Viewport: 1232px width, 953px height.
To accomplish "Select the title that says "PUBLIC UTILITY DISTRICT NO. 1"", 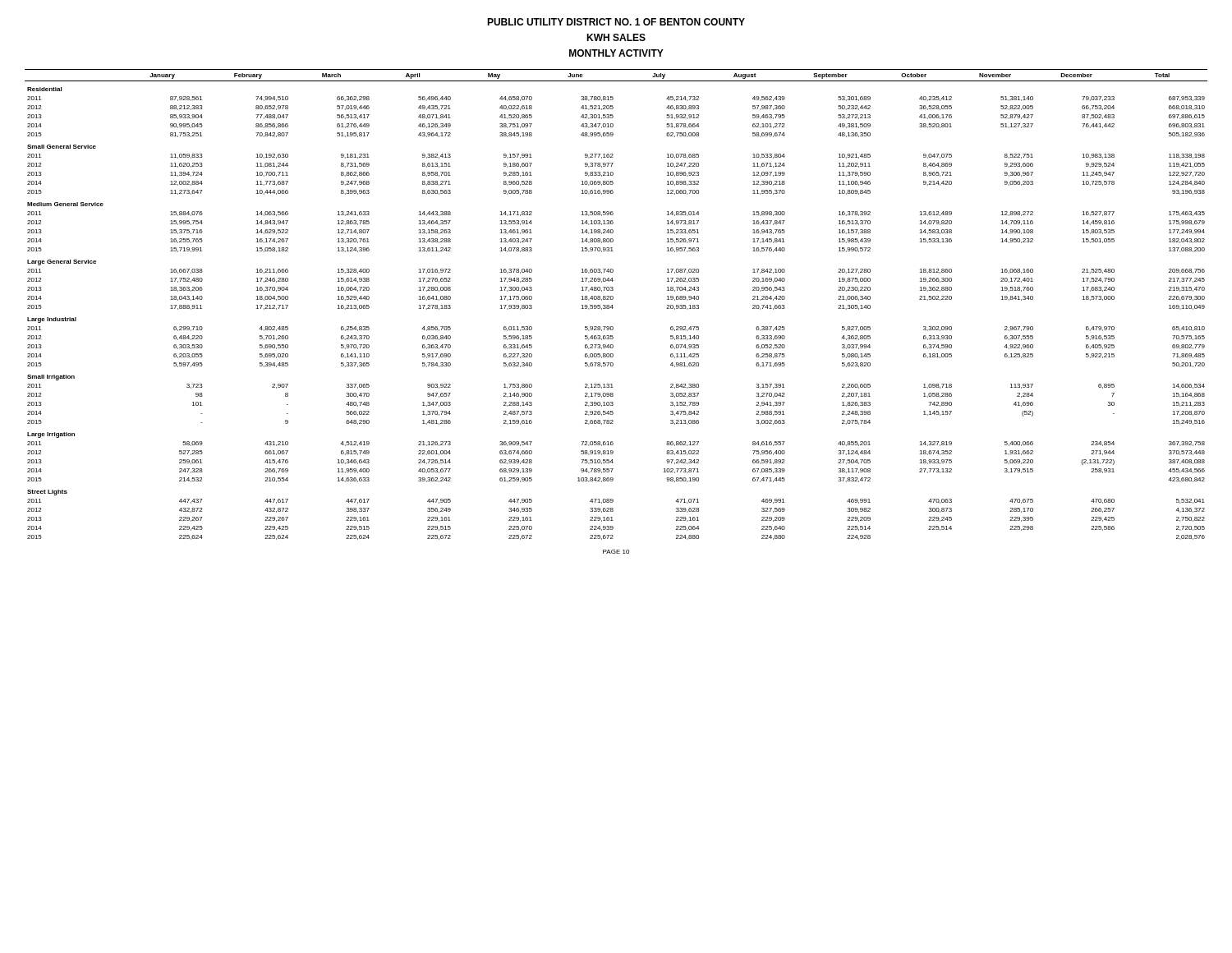I will point(616,38).
